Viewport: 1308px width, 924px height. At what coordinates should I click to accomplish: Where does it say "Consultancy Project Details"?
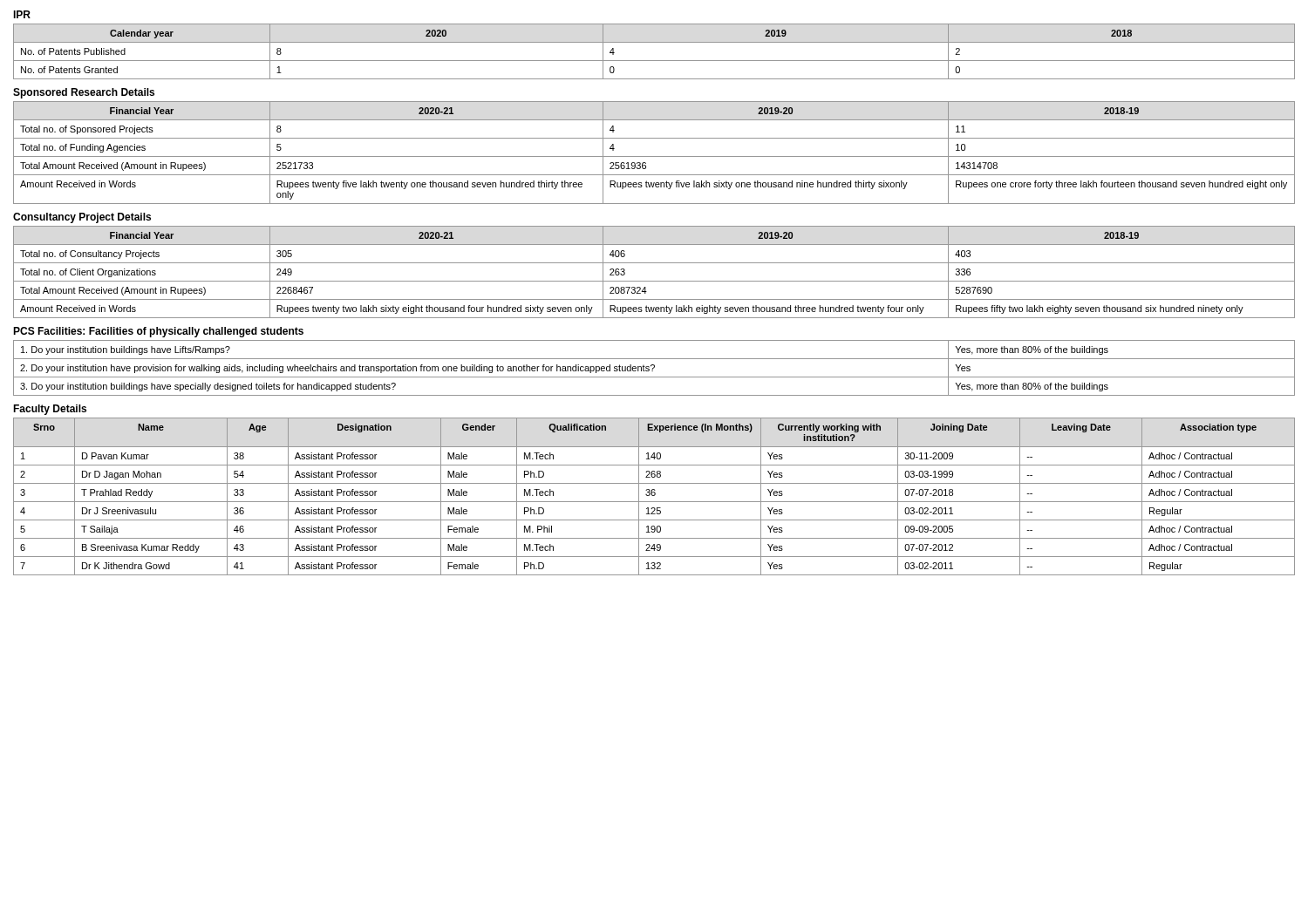[x=82, y=217]
